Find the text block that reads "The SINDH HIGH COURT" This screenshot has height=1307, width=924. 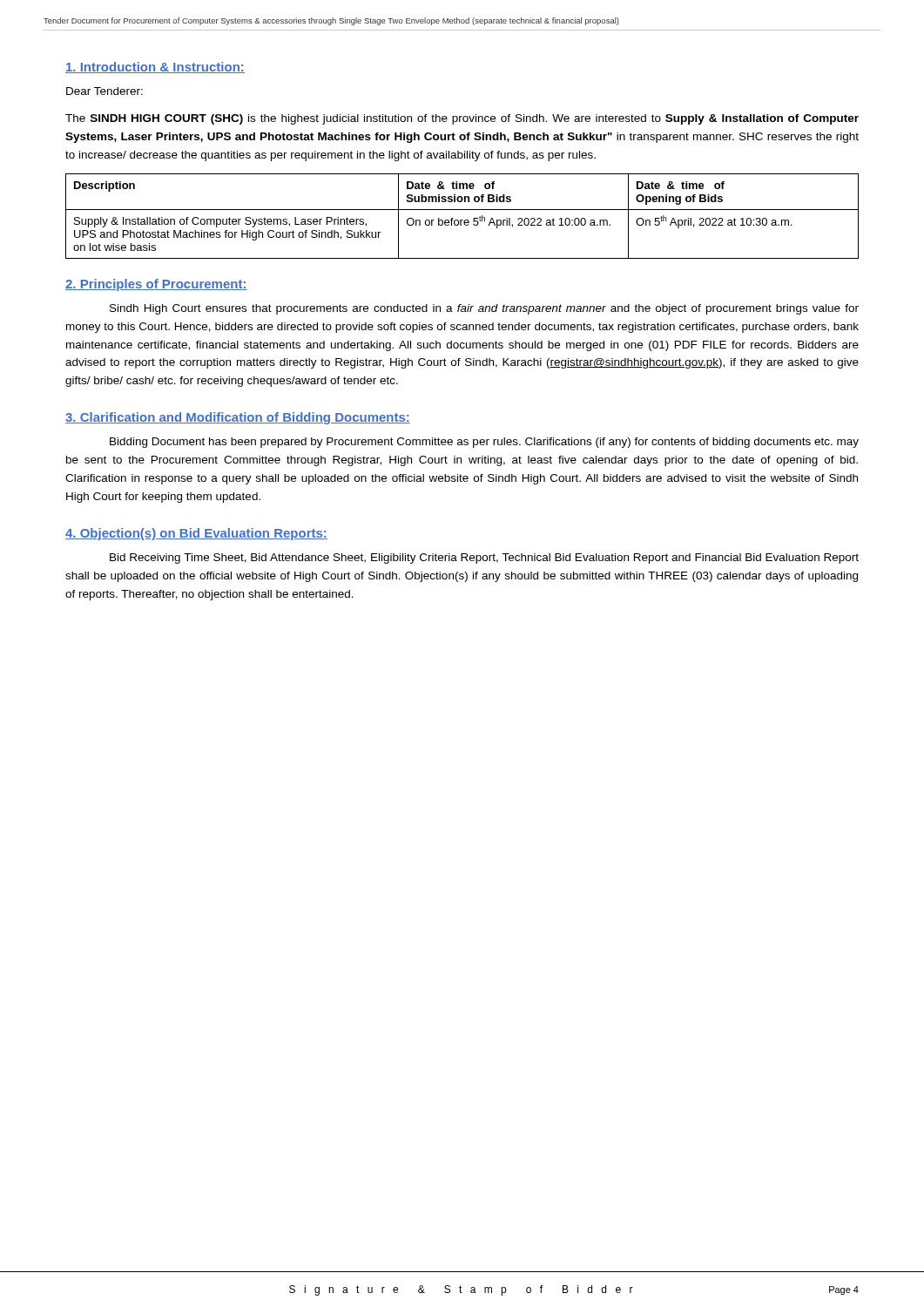(x=462, y=136)
